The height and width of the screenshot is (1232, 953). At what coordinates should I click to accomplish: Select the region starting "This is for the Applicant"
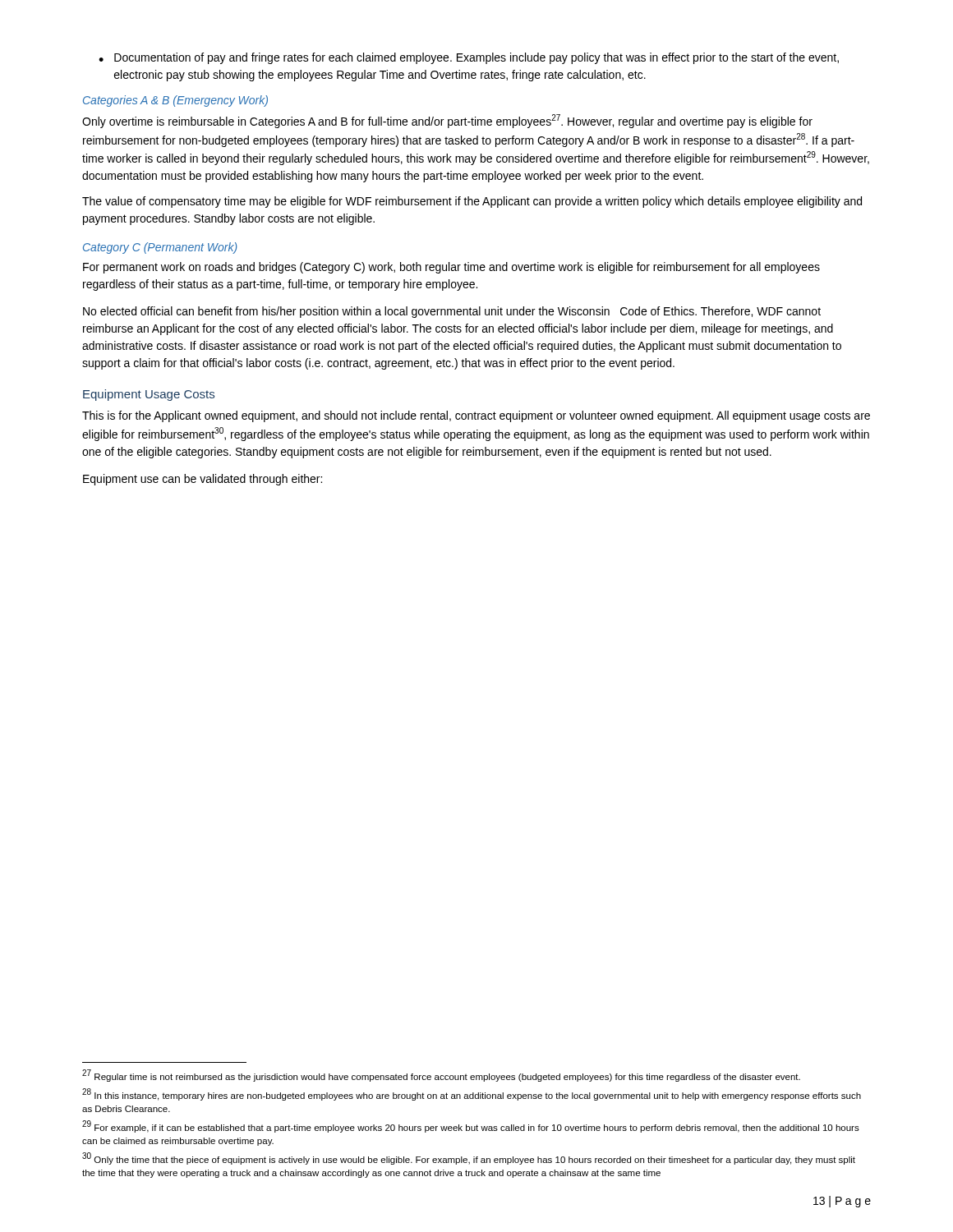coord(476,434)
